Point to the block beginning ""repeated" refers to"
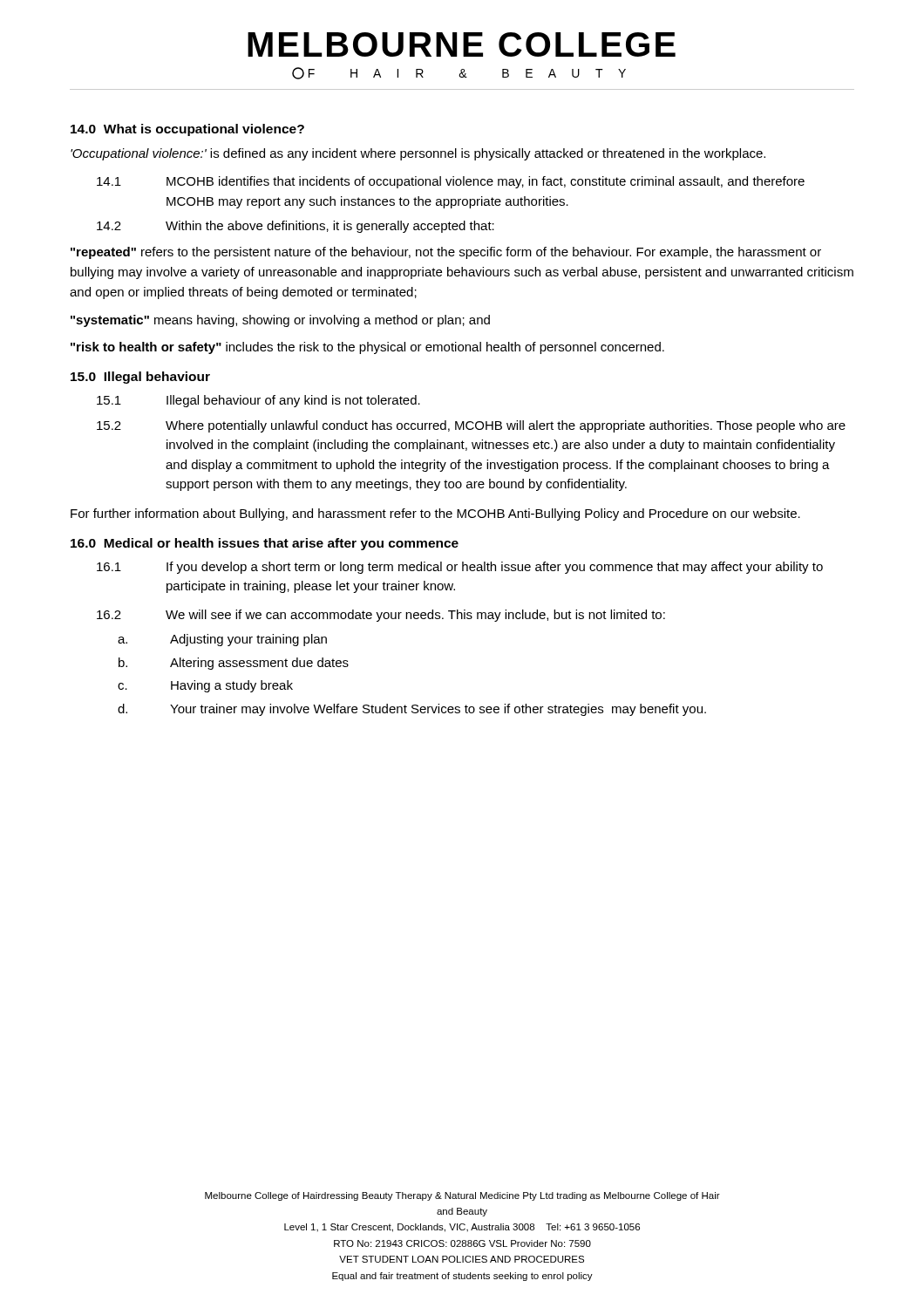924x1308 pixels. (x=462, y=272)
